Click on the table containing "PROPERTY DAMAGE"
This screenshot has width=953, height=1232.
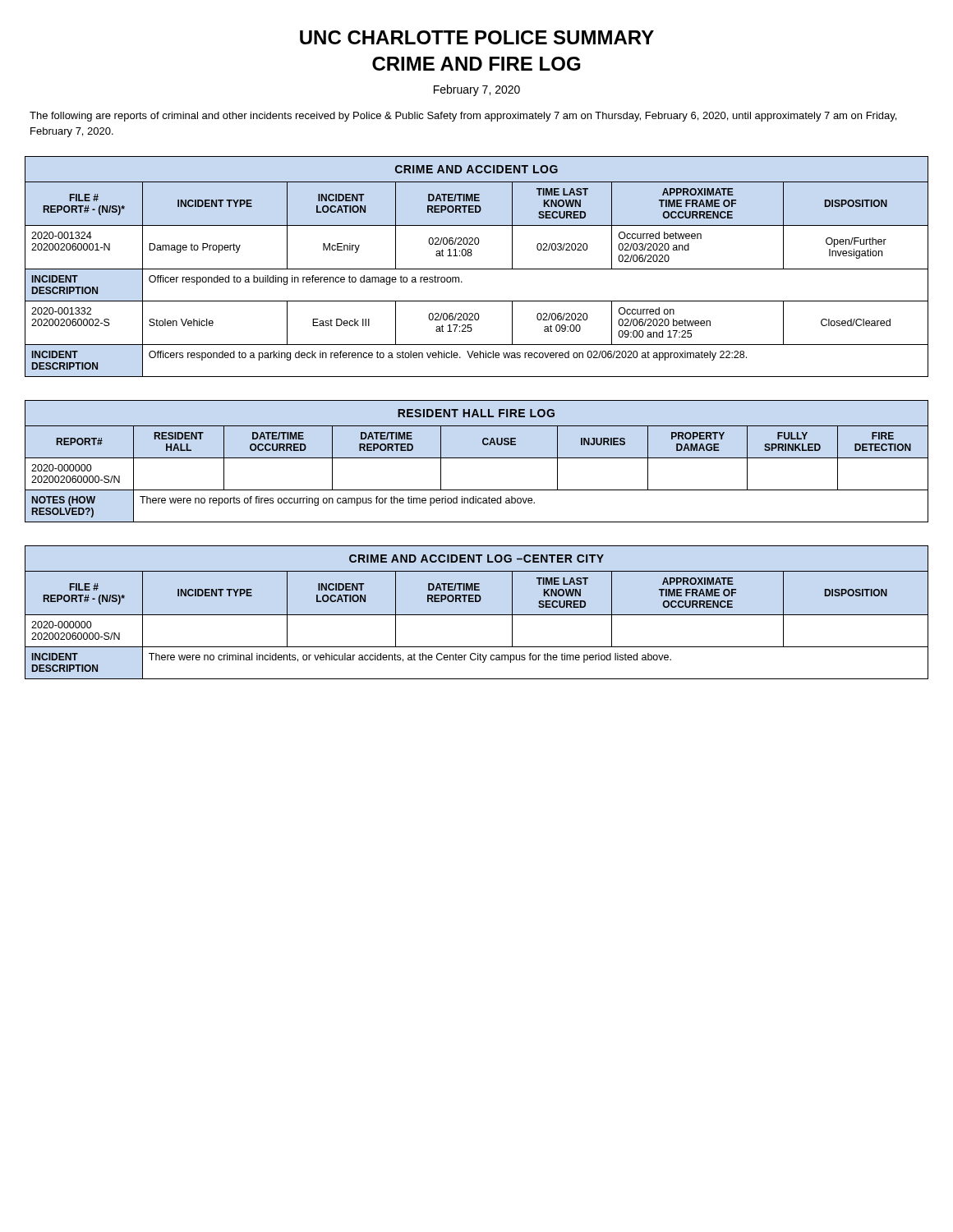click(x=476, y=461)
